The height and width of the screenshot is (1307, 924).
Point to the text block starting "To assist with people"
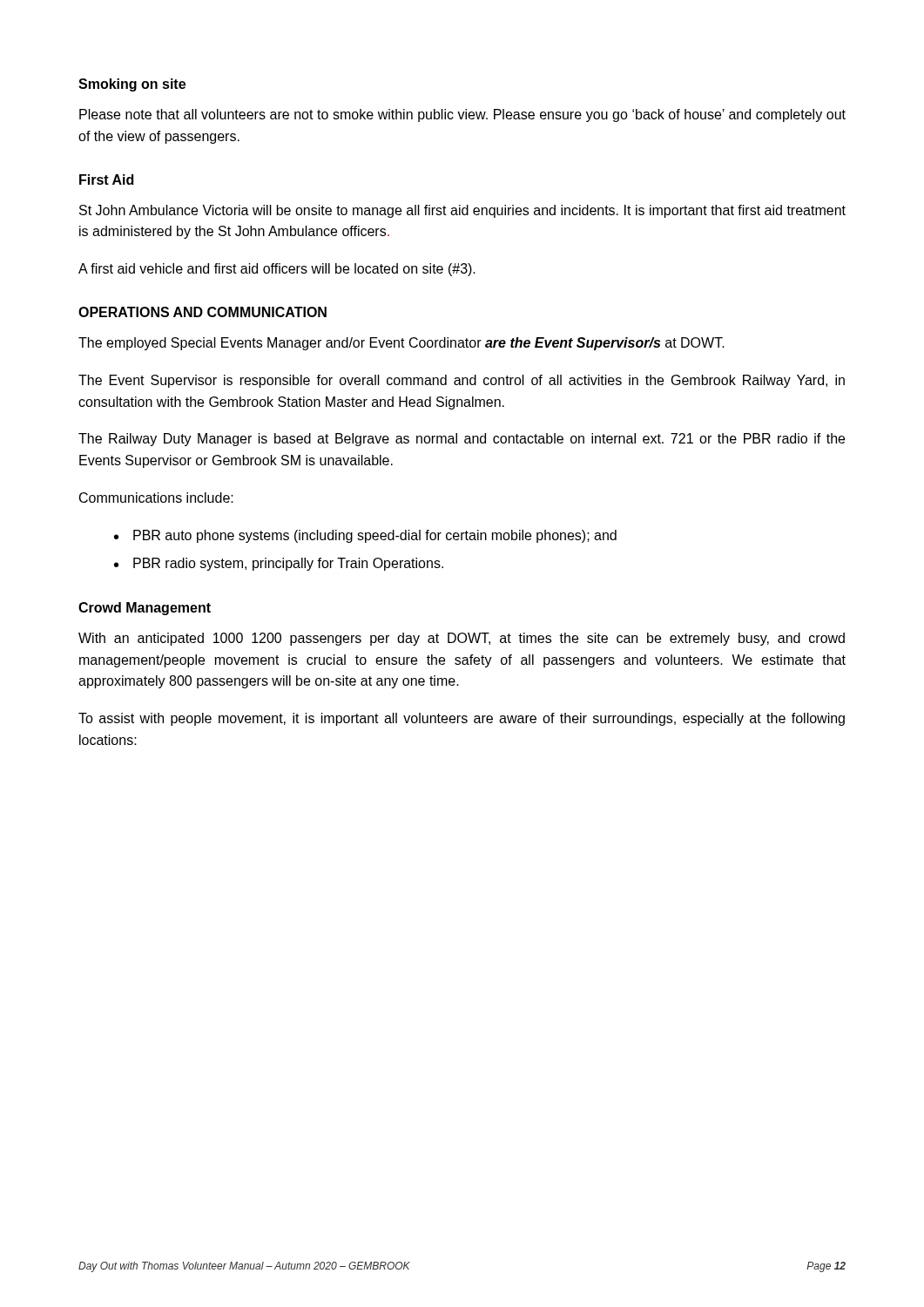point(462,729)
